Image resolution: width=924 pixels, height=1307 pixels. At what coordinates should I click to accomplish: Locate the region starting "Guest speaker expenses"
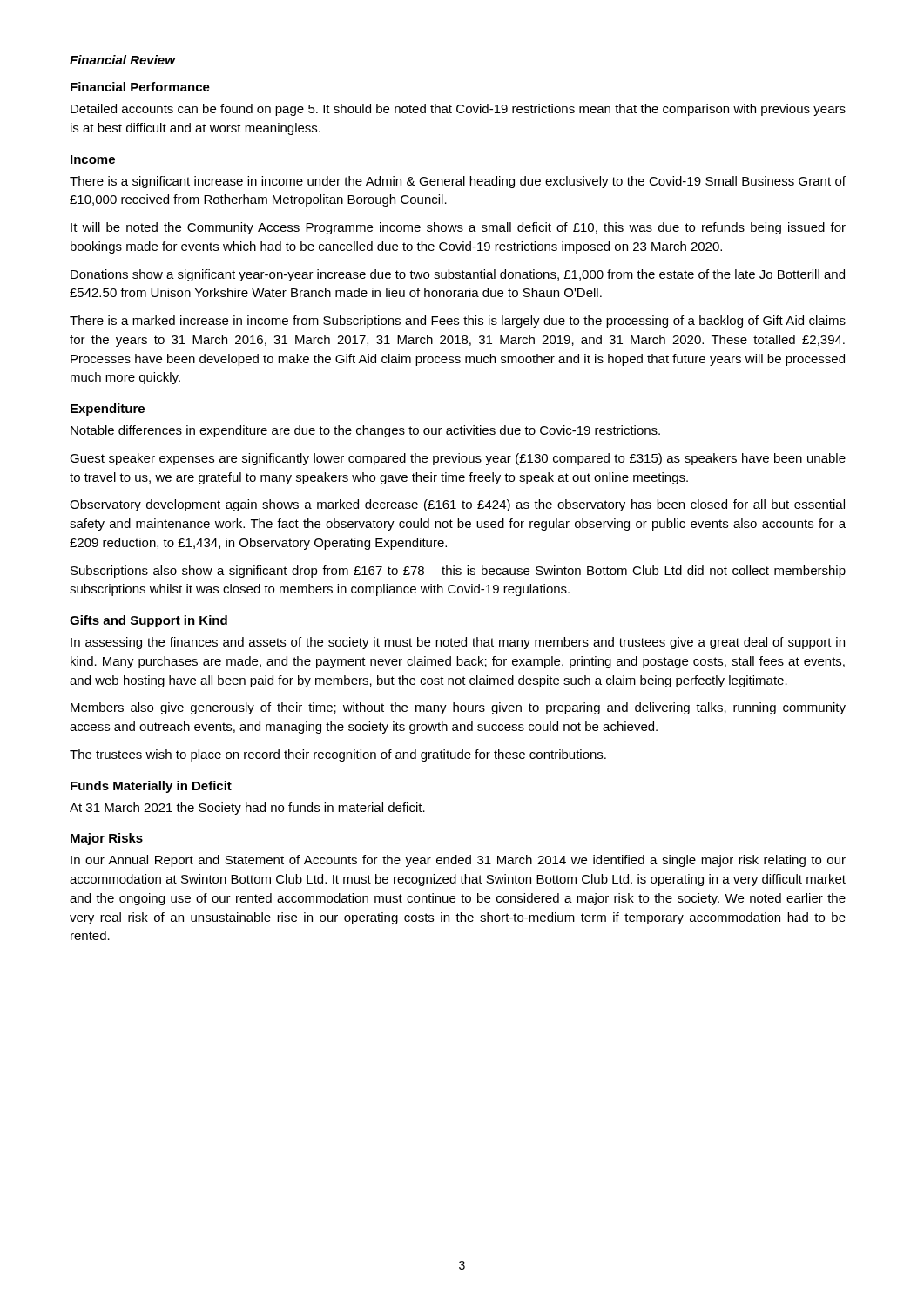[x=458, y=468]
